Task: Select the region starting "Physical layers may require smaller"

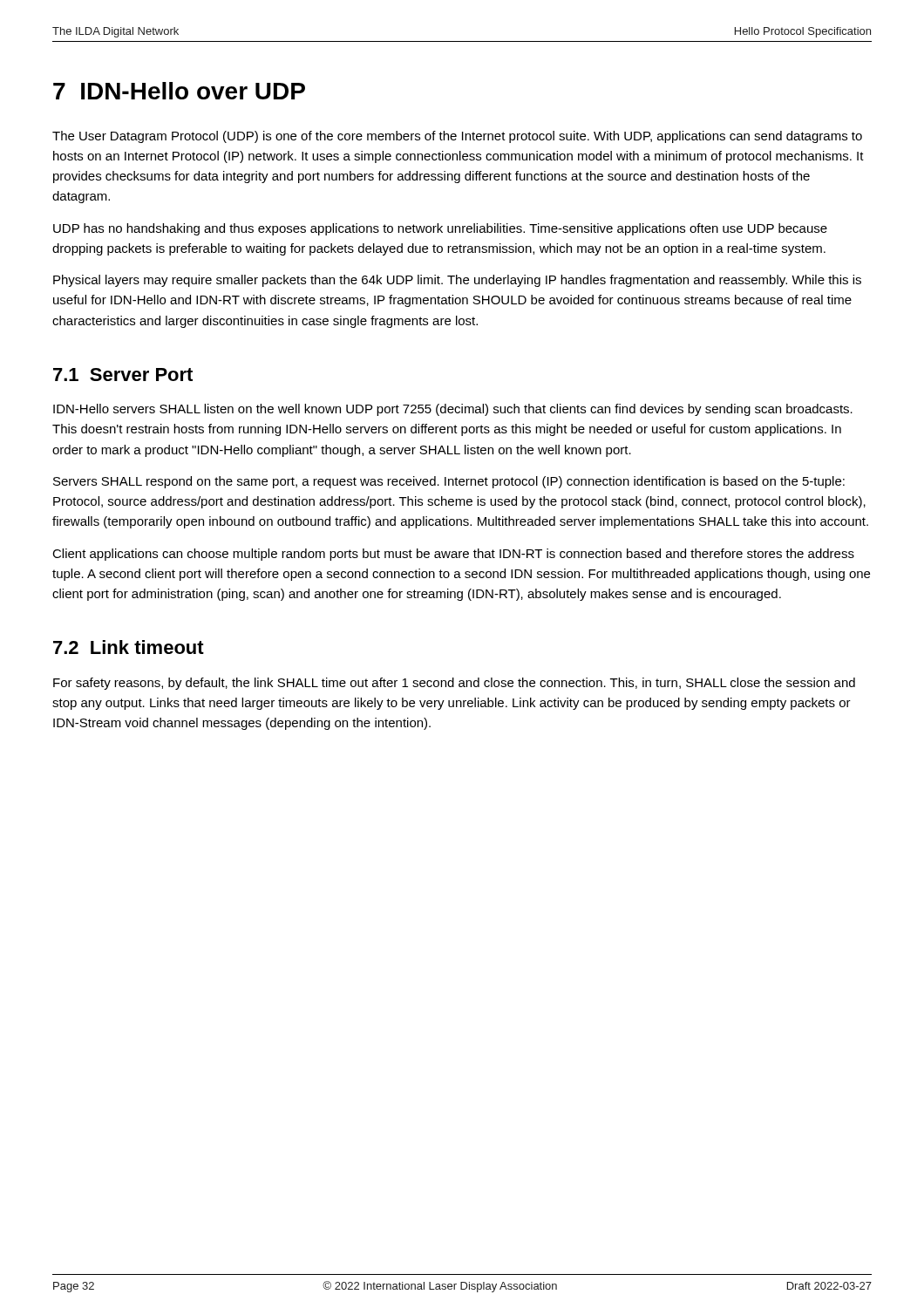Action: pos(457,300)
